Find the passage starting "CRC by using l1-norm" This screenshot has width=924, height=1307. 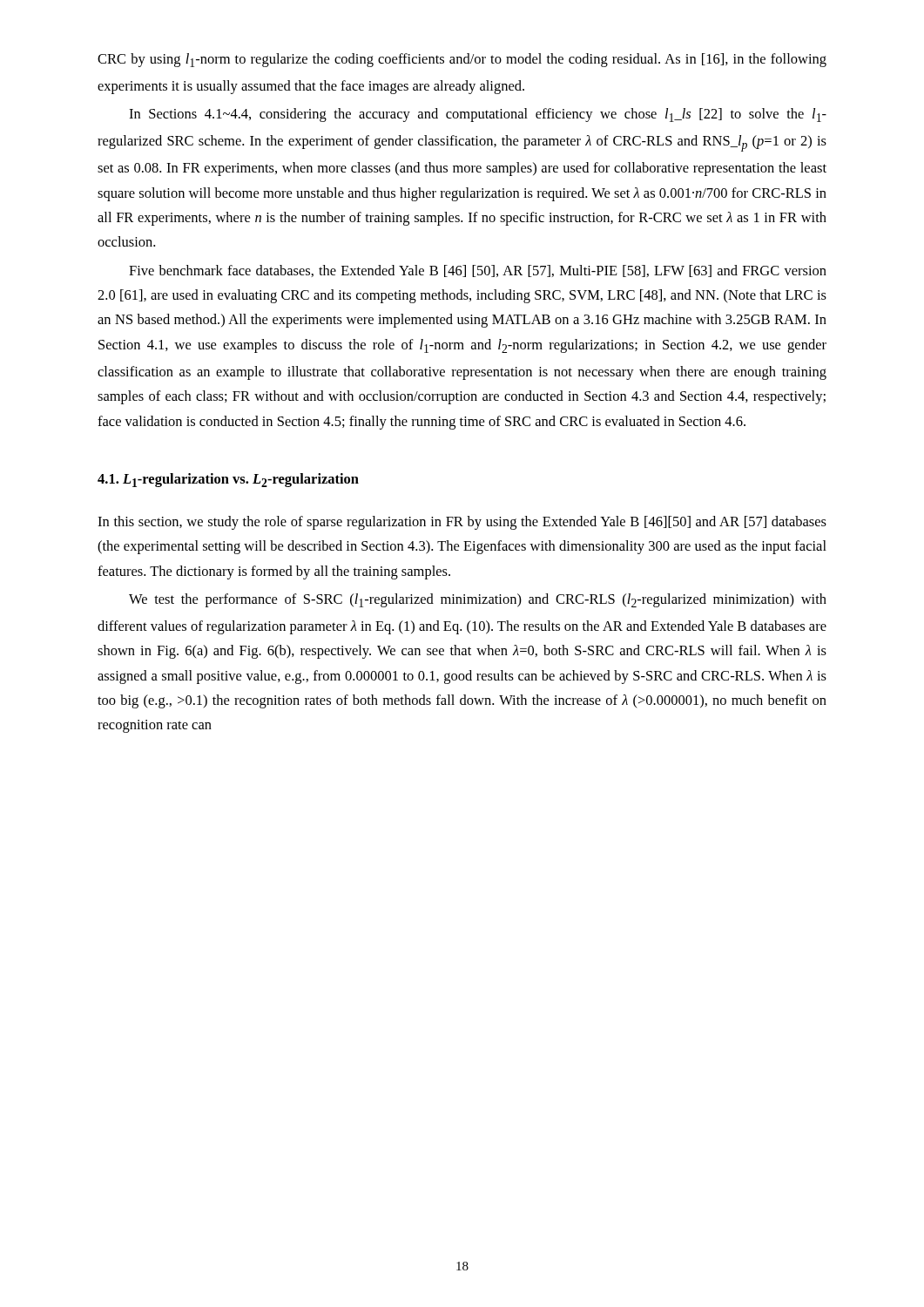tap(462, 73)
